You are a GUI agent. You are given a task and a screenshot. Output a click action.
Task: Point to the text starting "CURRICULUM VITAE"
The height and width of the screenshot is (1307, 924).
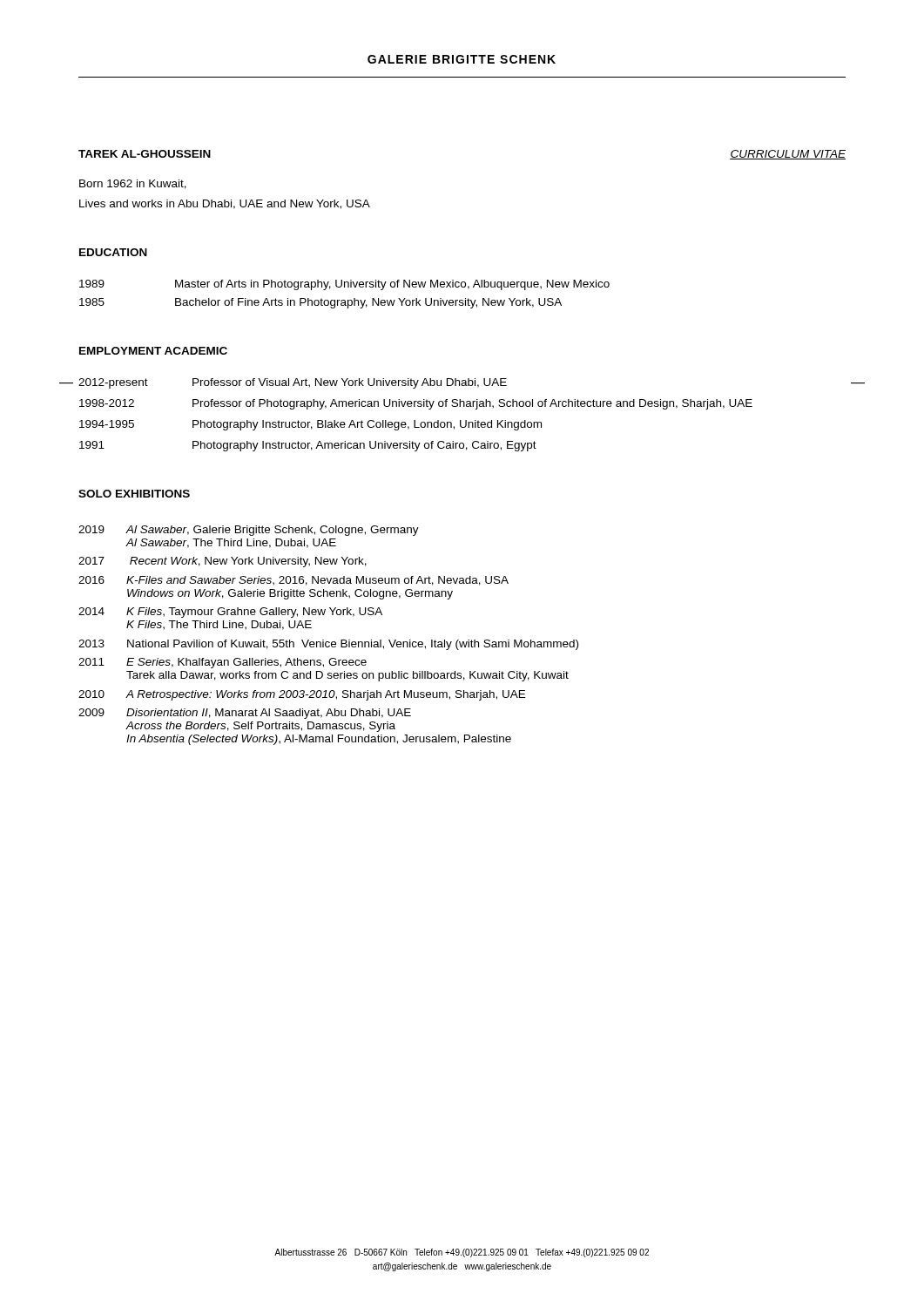[788, 154]
